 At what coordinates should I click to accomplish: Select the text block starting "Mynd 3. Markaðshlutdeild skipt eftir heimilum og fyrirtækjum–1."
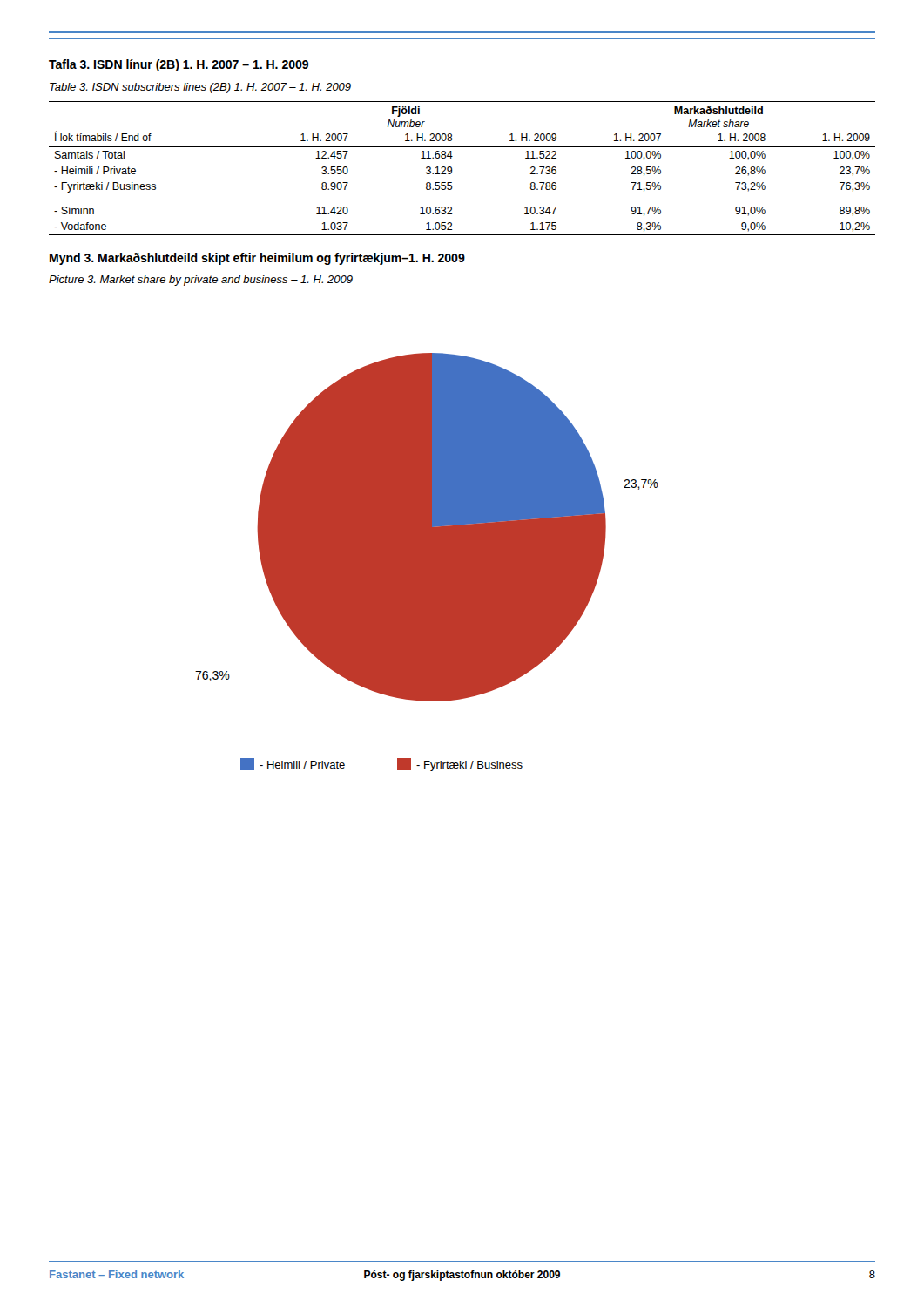pos(257,258)
